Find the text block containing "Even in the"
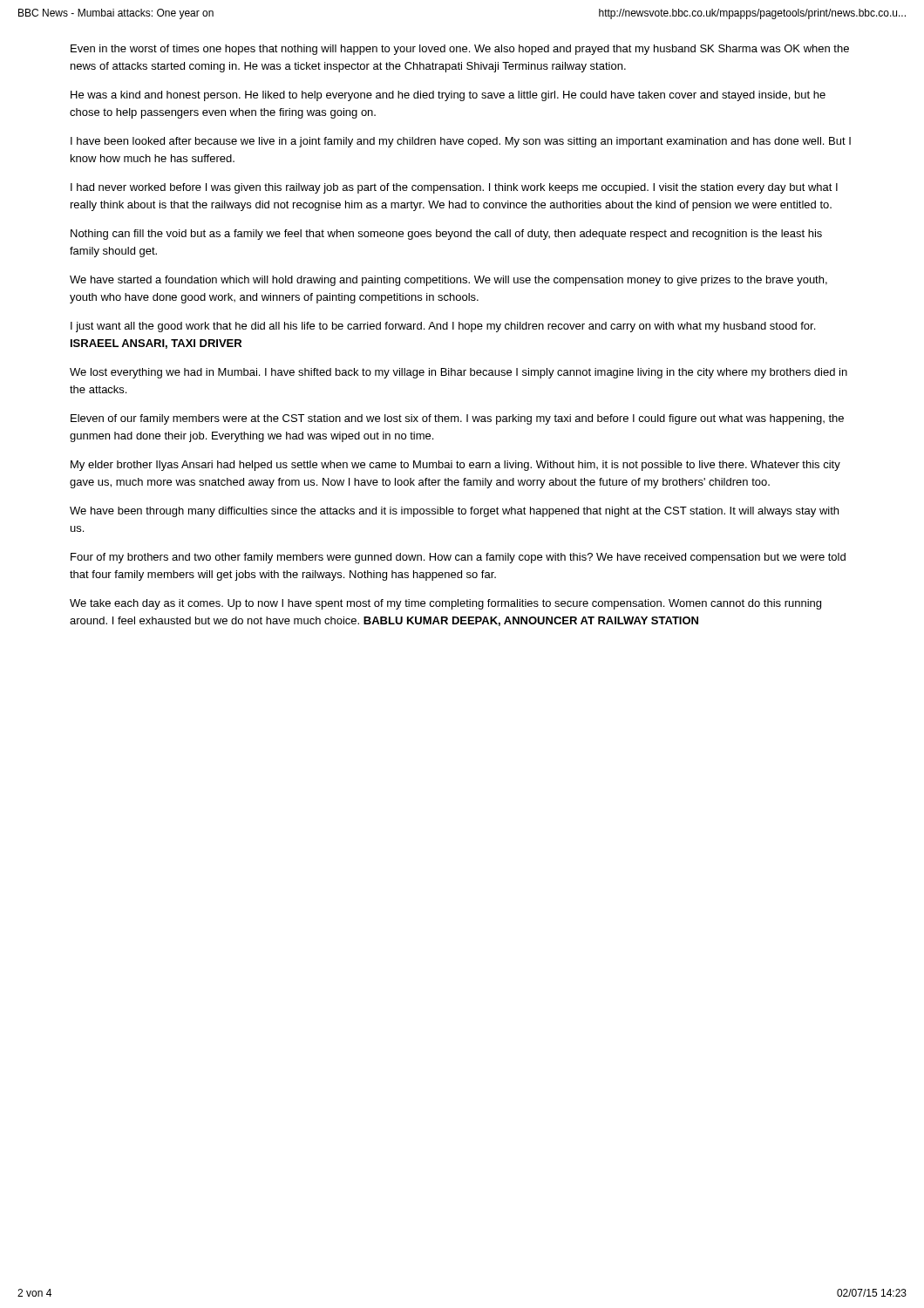This screenshot has width=924, height=1308. [x=460, y=57]
